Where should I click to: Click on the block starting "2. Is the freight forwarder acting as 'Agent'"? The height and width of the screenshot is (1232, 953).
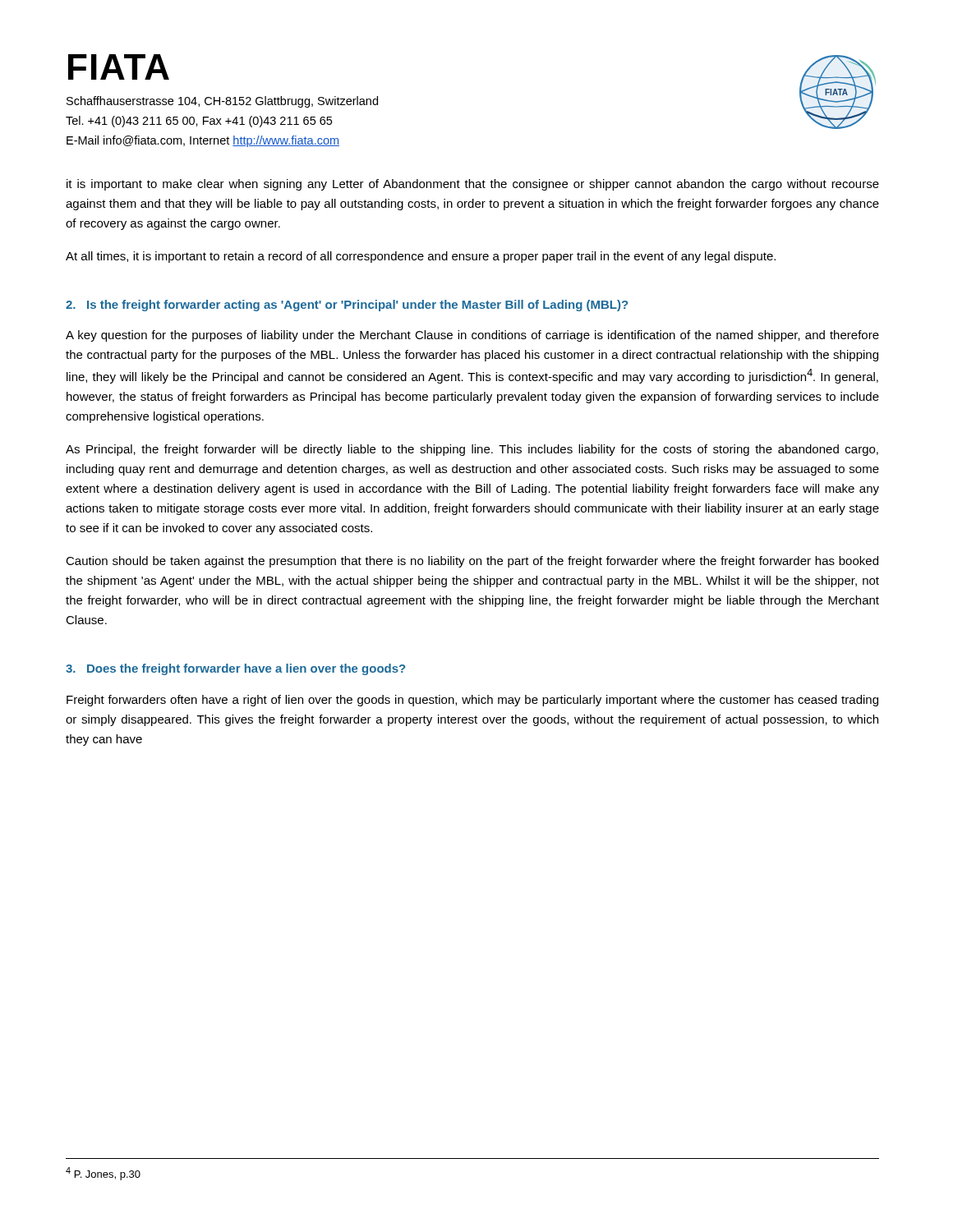tap(347, 304)
